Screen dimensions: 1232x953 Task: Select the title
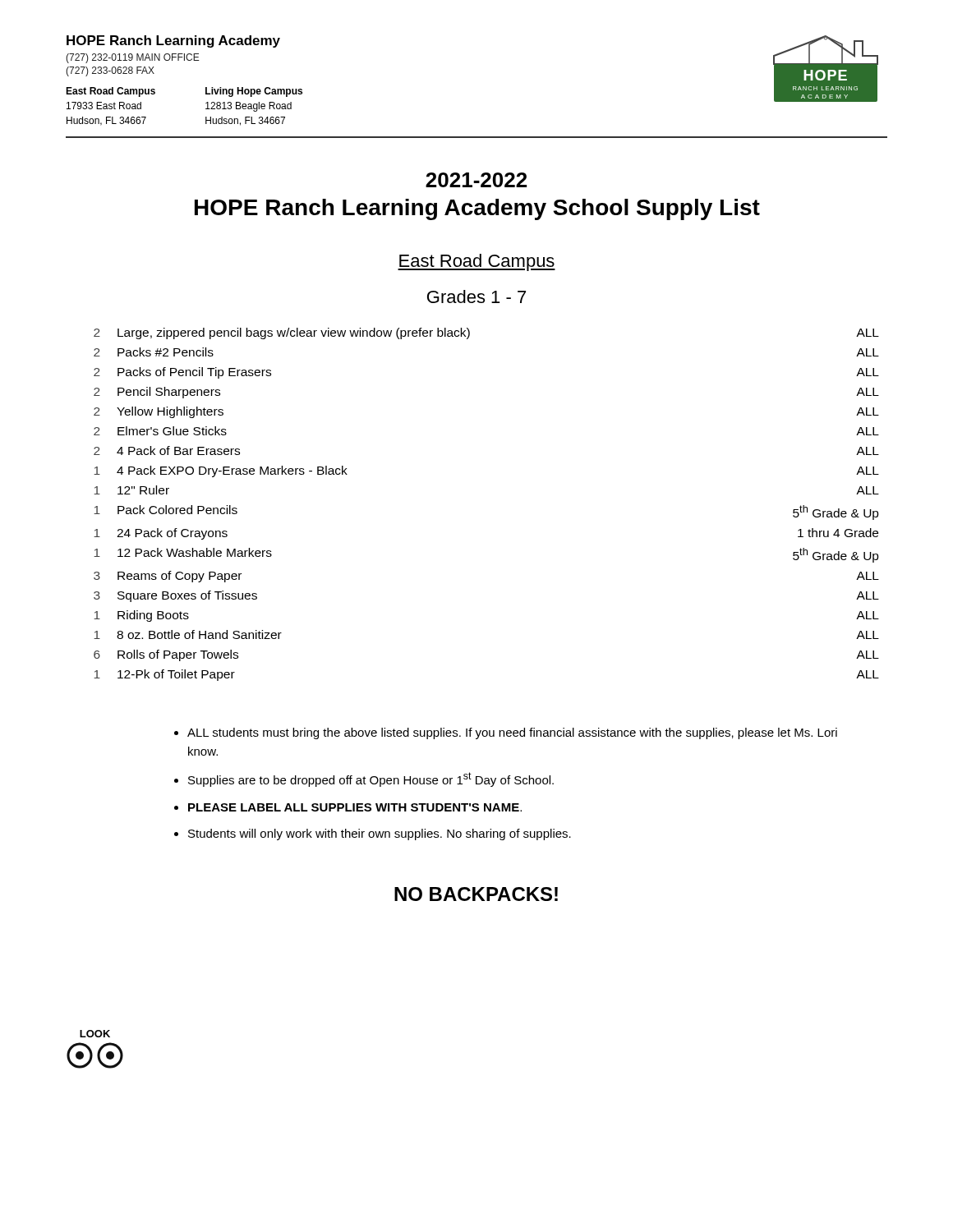pos(476,194)
